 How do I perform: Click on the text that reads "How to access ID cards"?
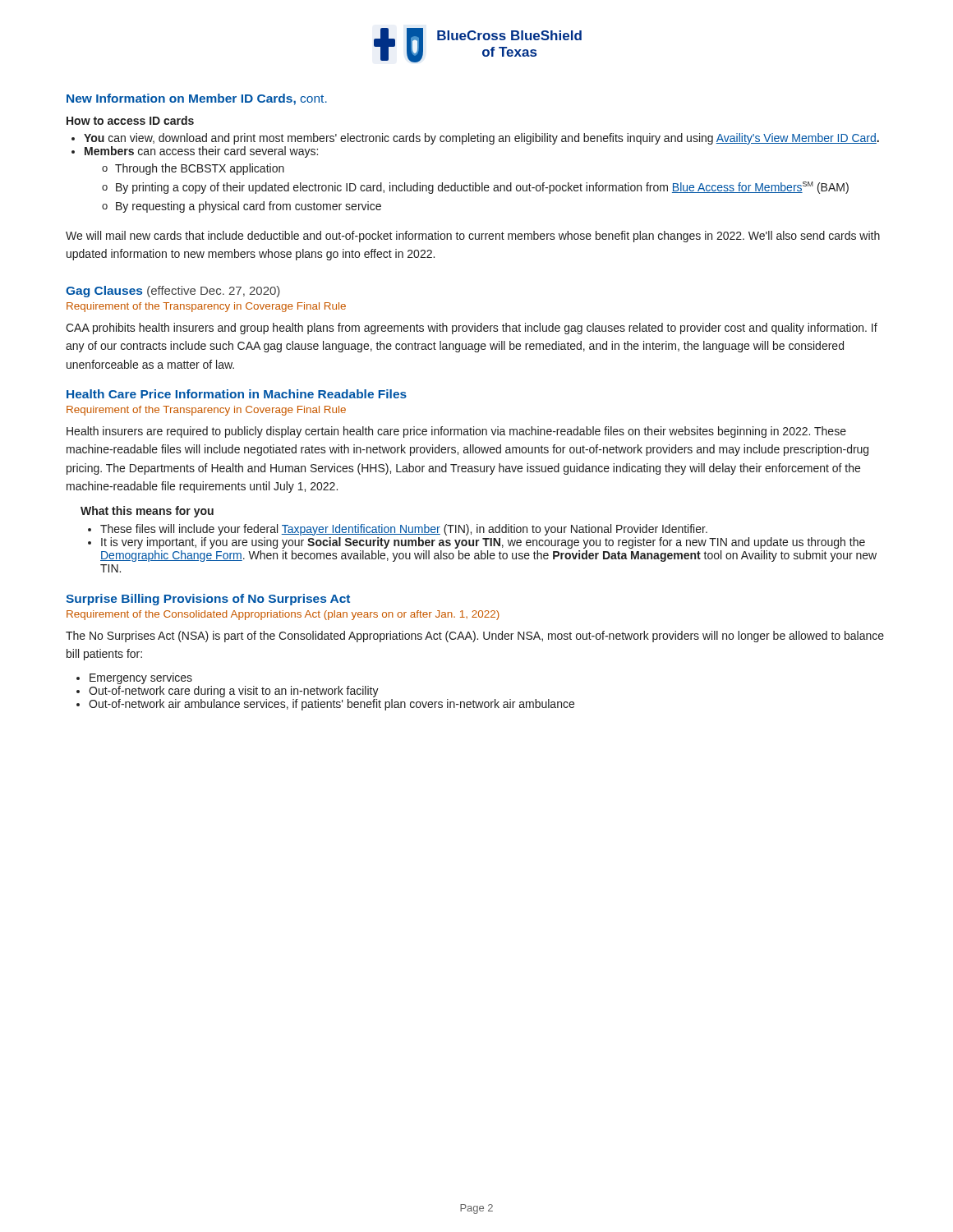(130, 121)
